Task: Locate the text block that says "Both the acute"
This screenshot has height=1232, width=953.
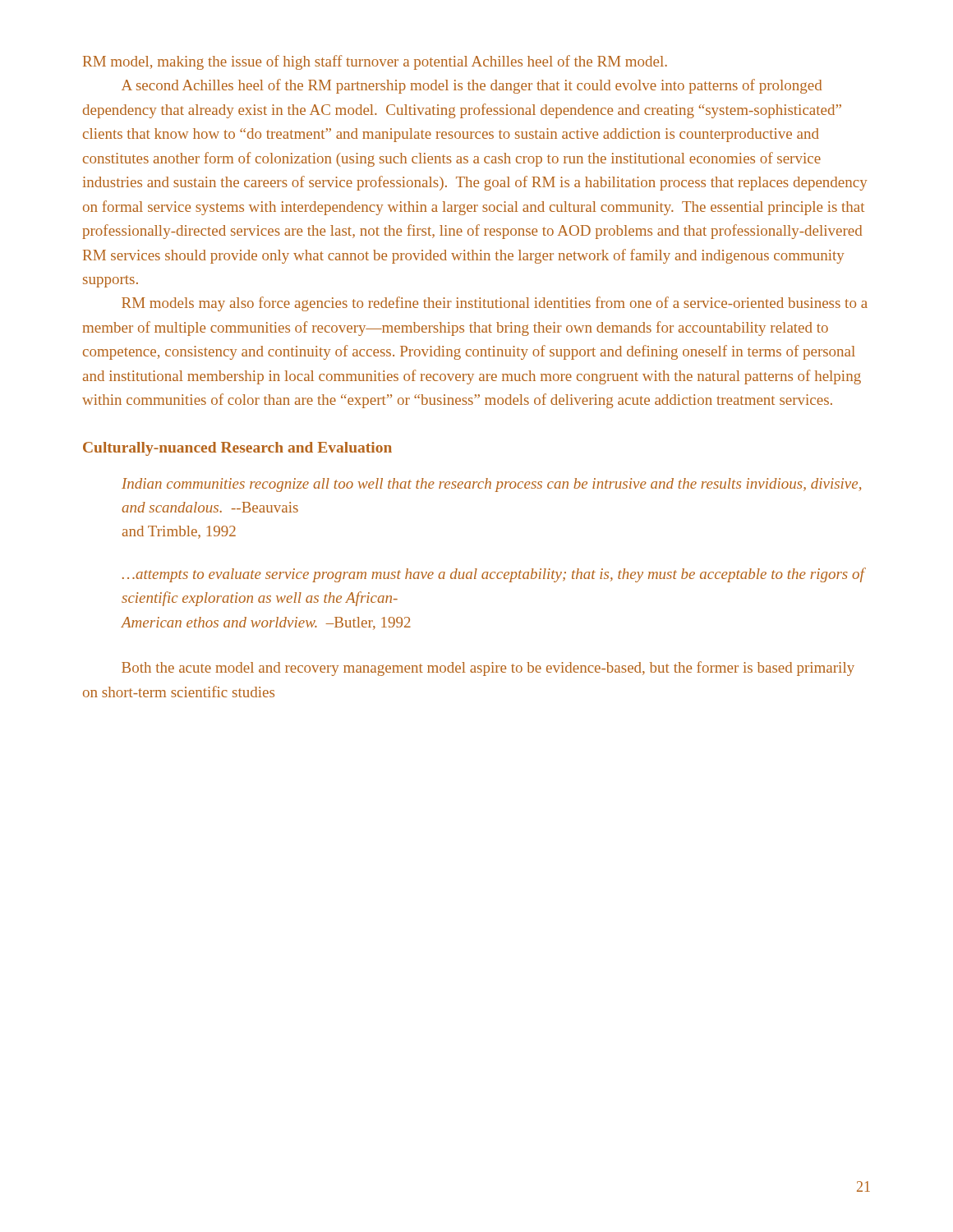Action: 476,680
